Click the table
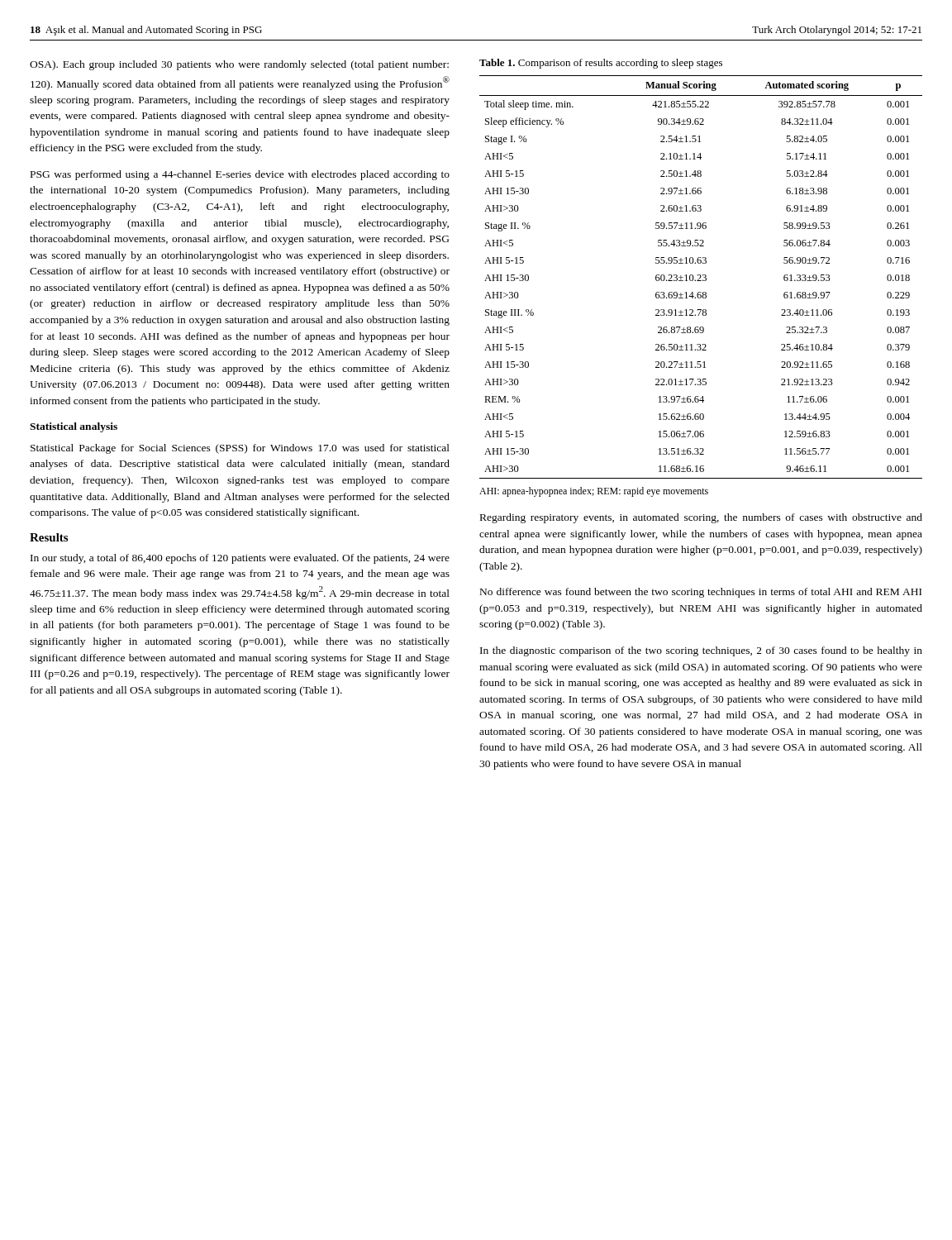Image resolution: width=952 pixels, height=1240 pixels. [701, 277]
